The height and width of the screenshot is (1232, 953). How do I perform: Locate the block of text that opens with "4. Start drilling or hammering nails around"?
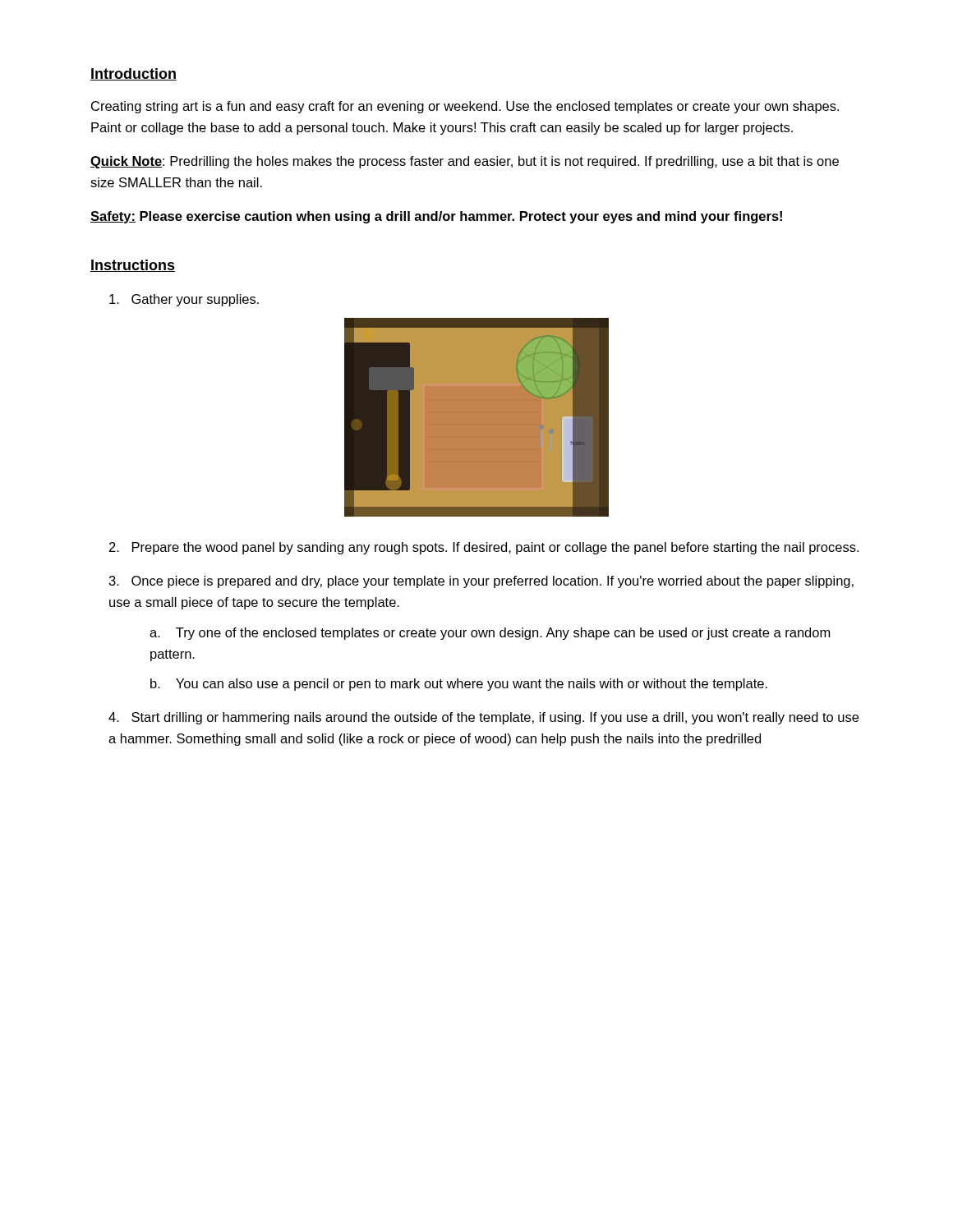pyautogui.click(x=484, y=728)
